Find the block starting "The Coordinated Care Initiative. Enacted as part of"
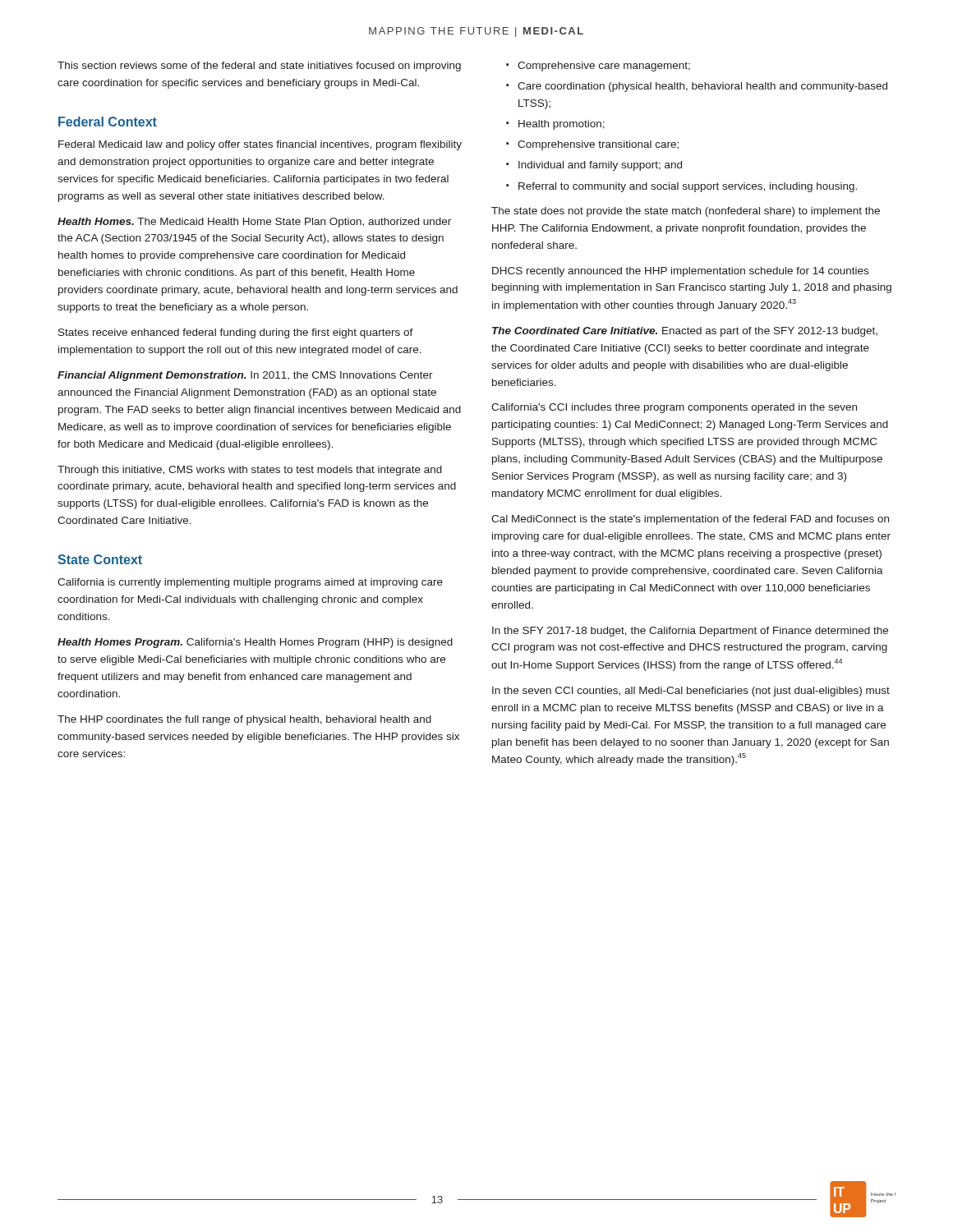 (685, 356)
